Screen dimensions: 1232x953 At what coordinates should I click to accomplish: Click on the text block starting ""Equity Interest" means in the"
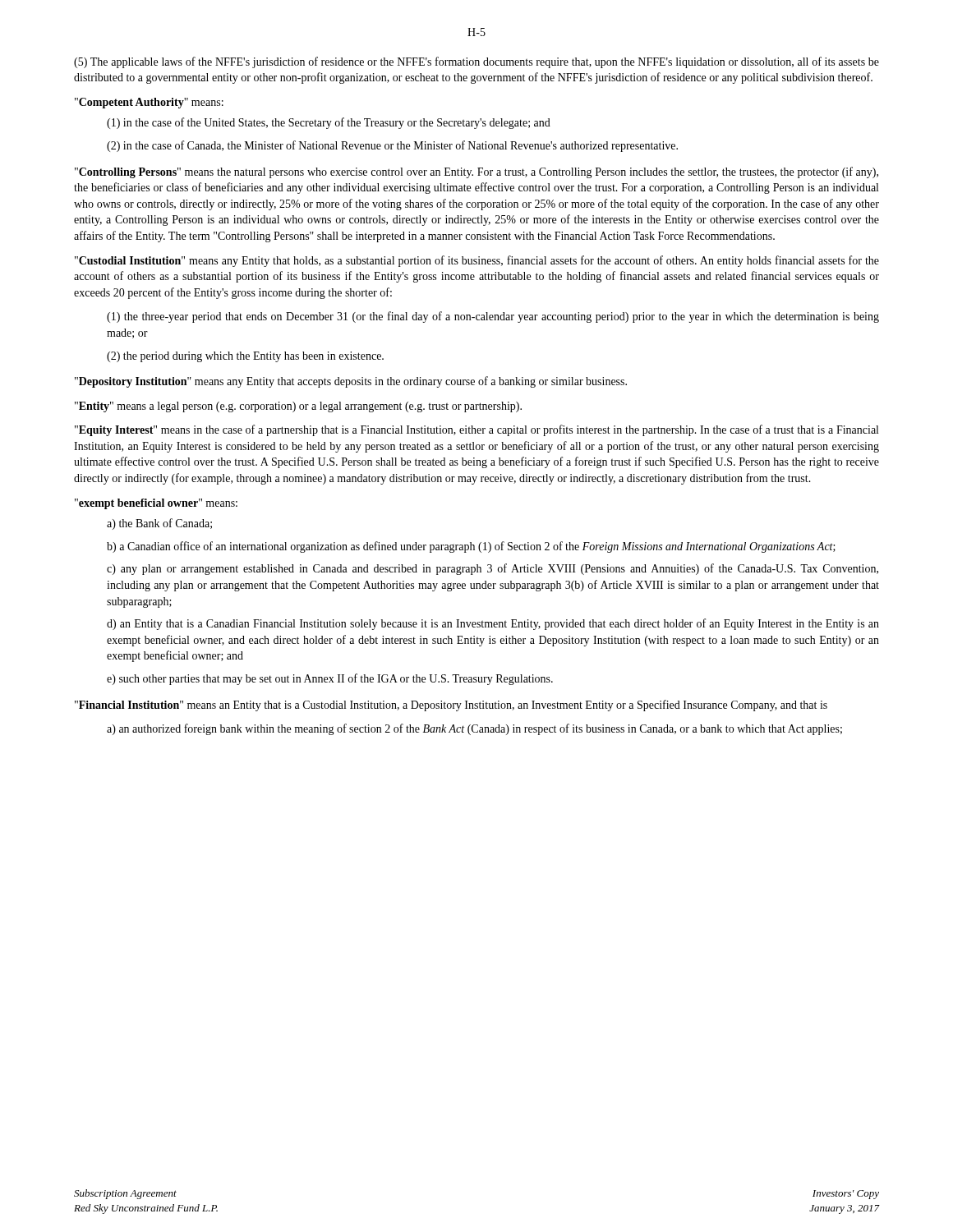[x=476, y=454]
